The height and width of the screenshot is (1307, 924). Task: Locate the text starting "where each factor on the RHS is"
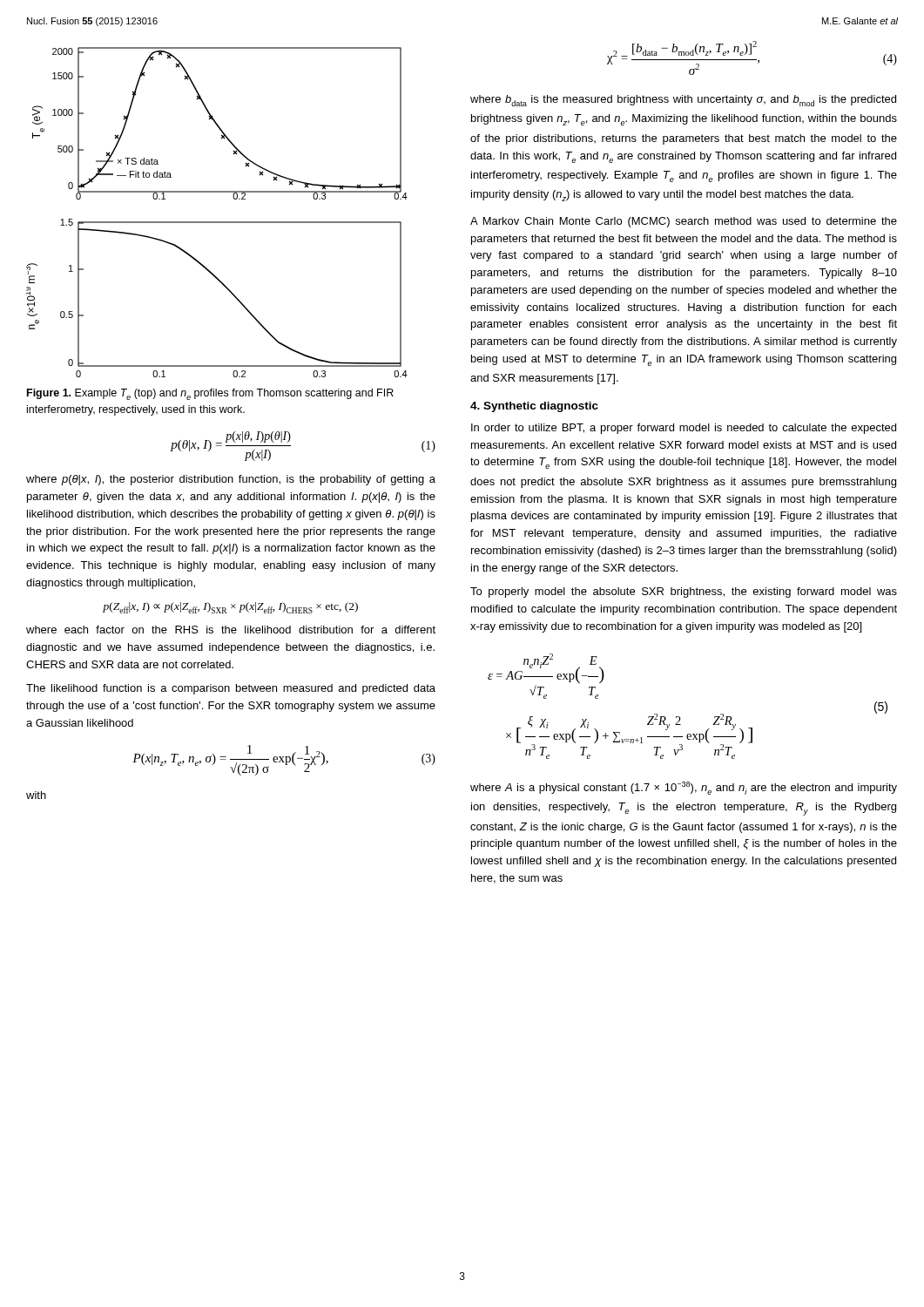231,647
